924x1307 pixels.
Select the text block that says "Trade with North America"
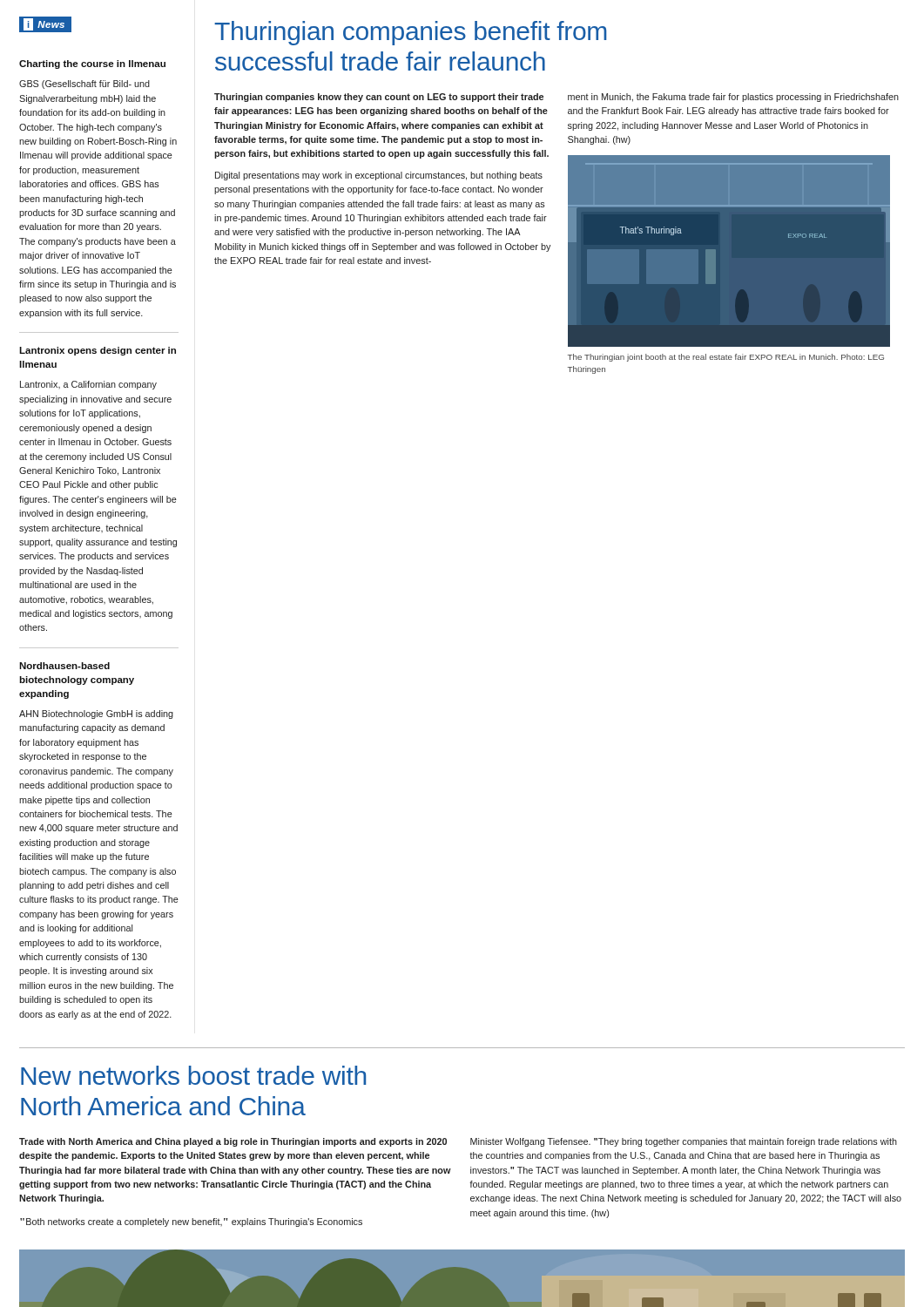point(237,1182)
